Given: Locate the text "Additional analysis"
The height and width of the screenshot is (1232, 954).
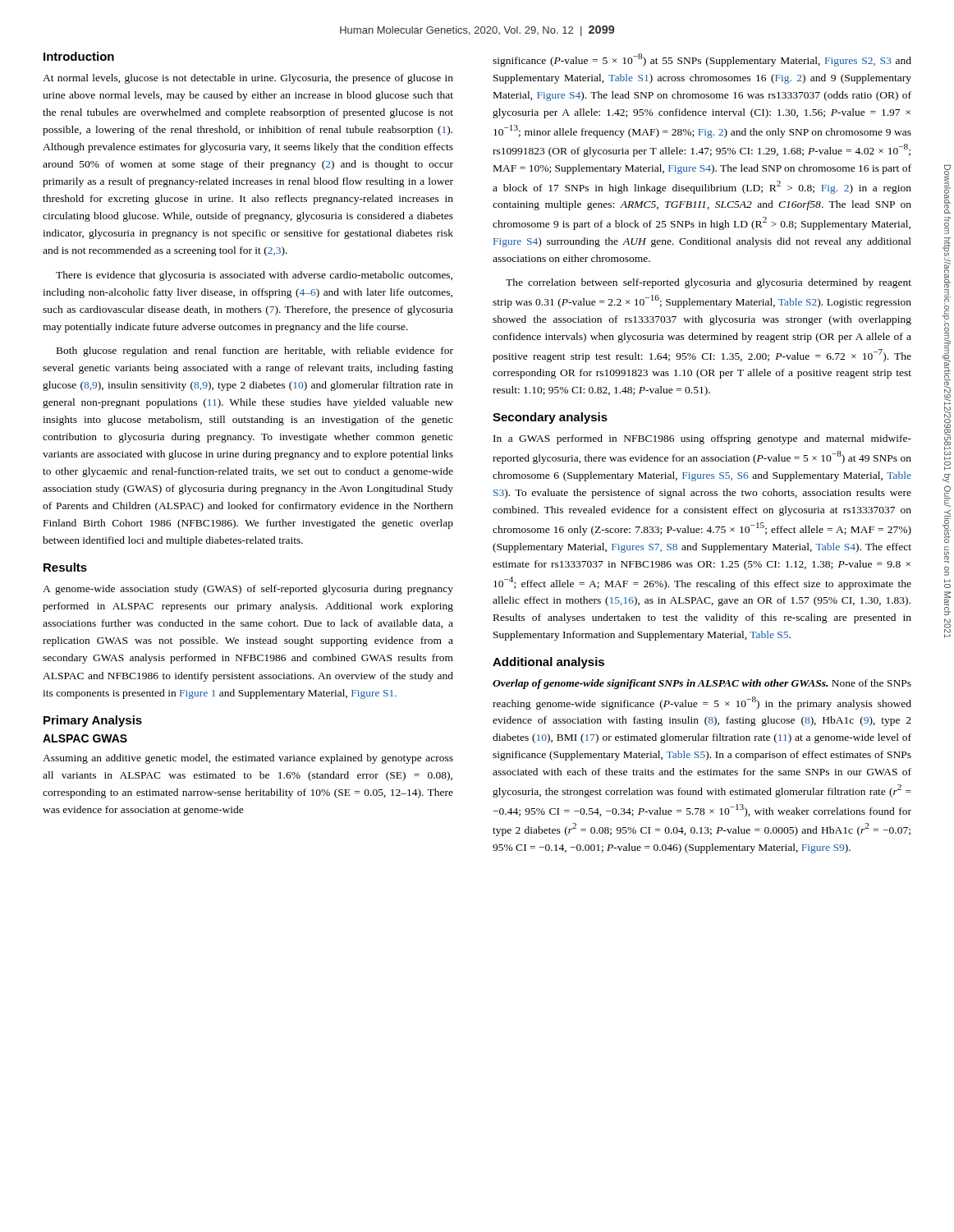Looking at the screenshot, I should coord(549,662).
